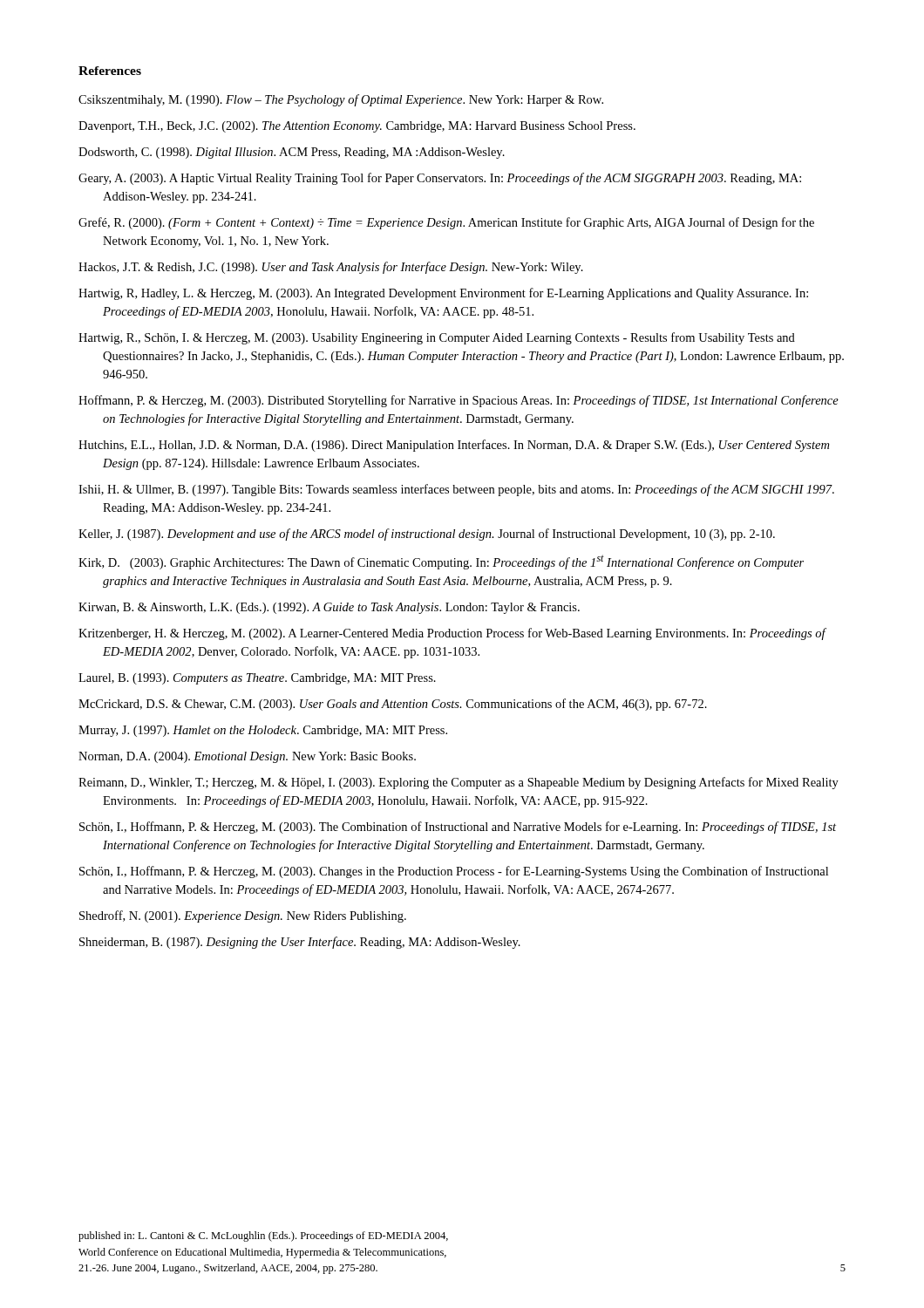Viewport: 924px width, 1308px height.
Task: Click on the region starting "Keller, J. (1987). Development and use of the"
Action: tap(427, 534)
